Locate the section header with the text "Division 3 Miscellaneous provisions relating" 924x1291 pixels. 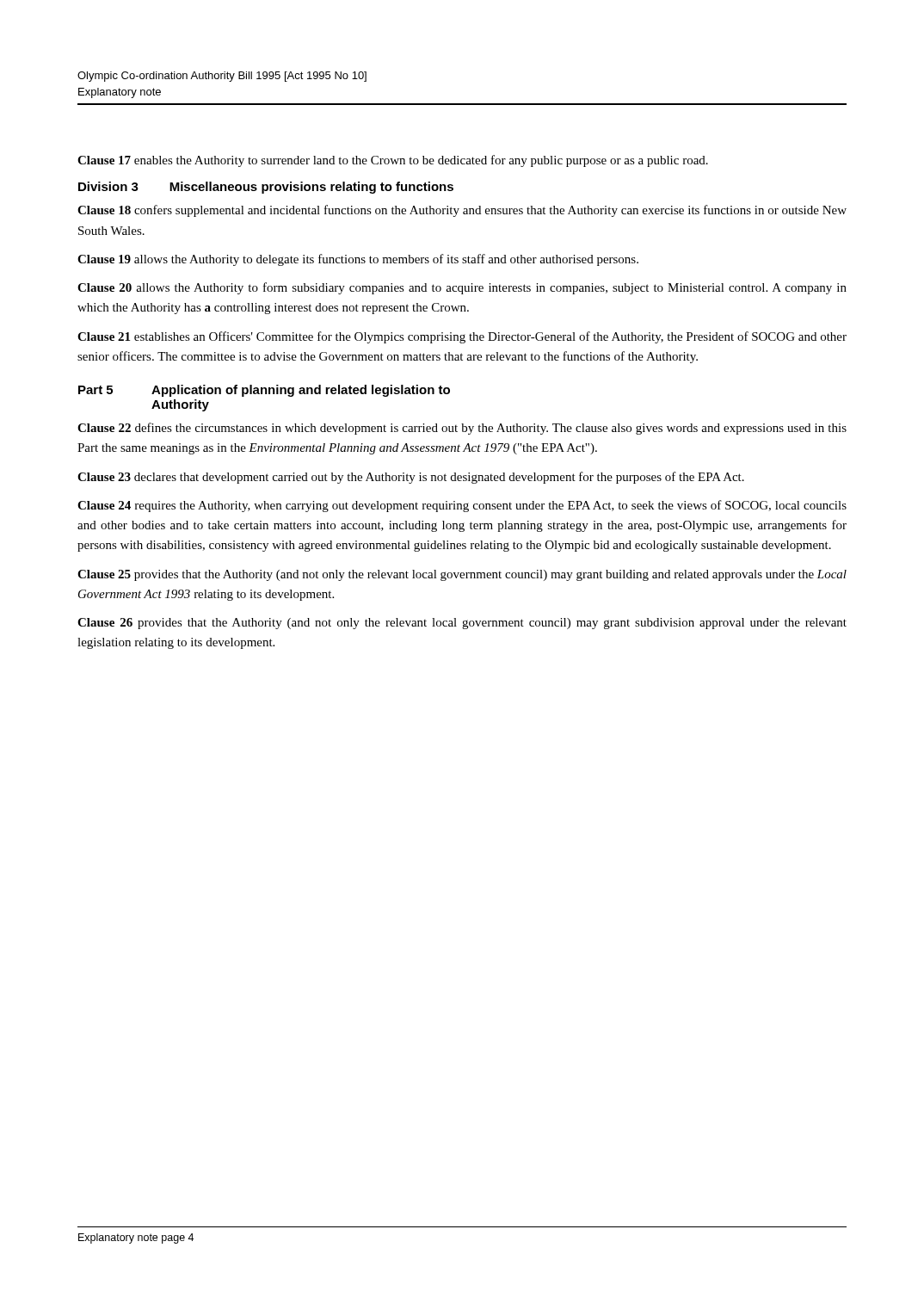click(x=266, y=187)
